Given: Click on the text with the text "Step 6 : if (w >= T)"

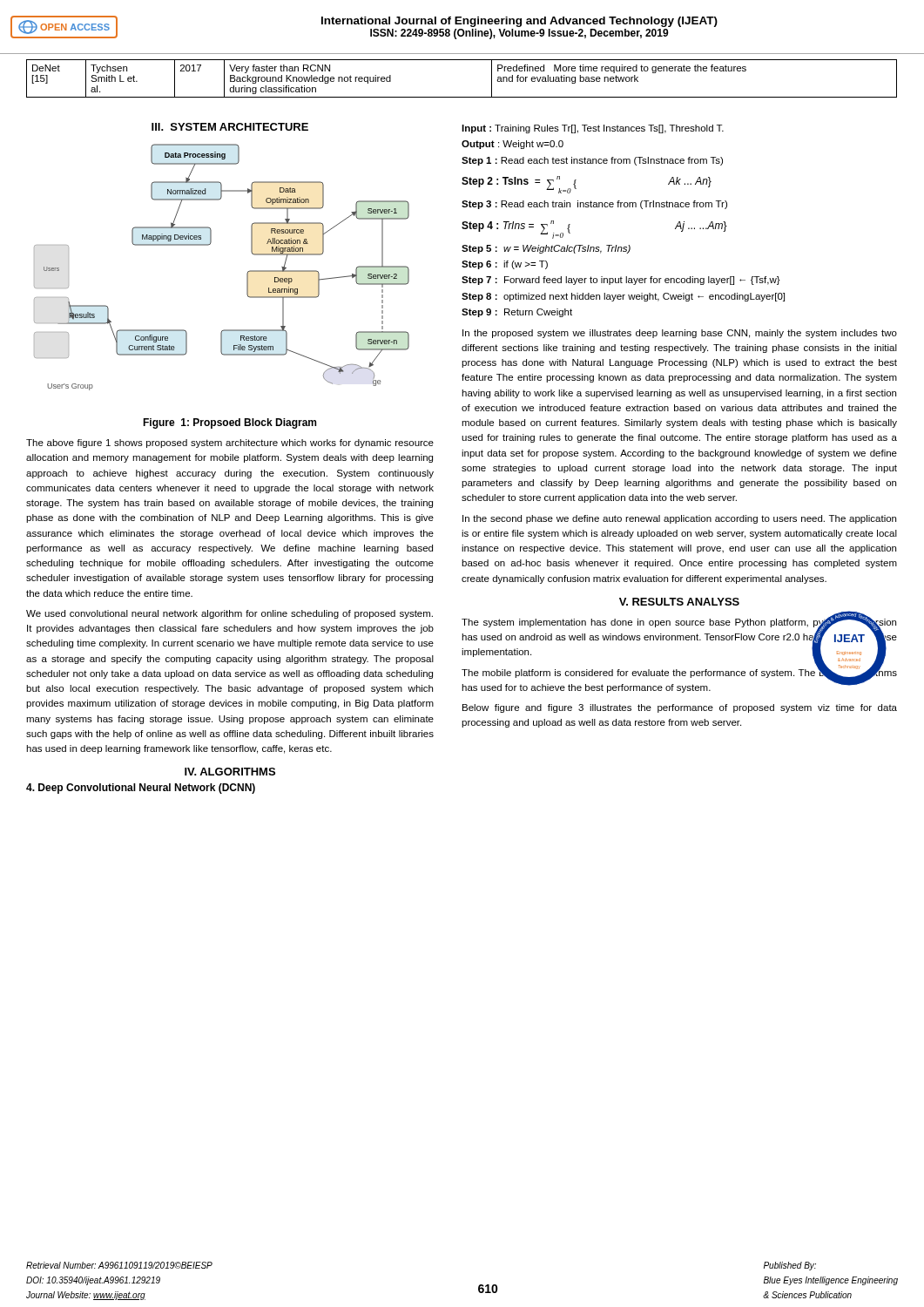Looking at the screenshot, I should 505,264.
